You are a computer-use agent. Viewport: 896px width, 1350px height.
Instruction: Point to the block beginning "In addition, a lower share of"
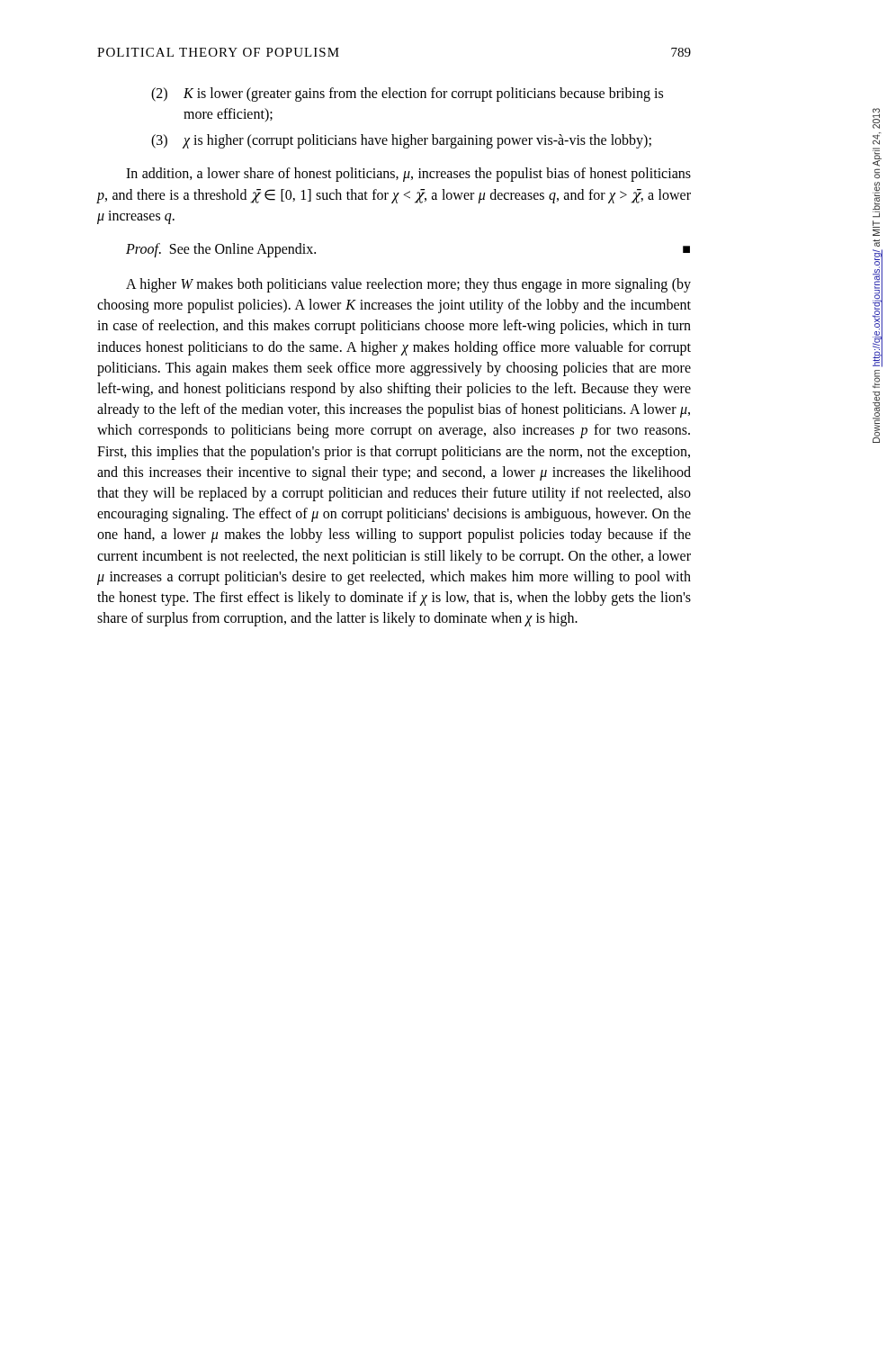(394, 194)
